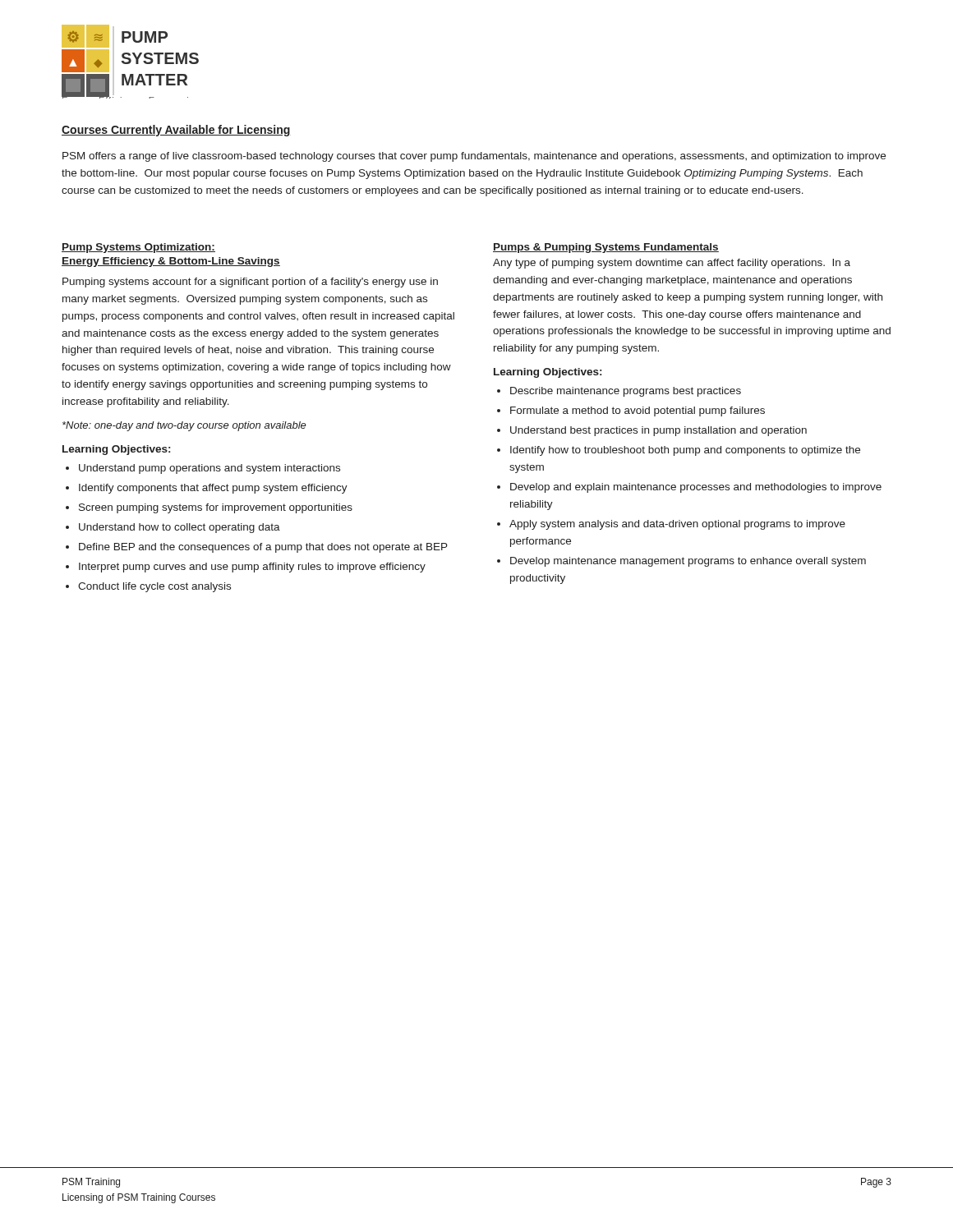953x1232 pixels.
Task: Navigate to the region starting "Screen pumping systems for improvement opportunities"
Action: (215, 507)
